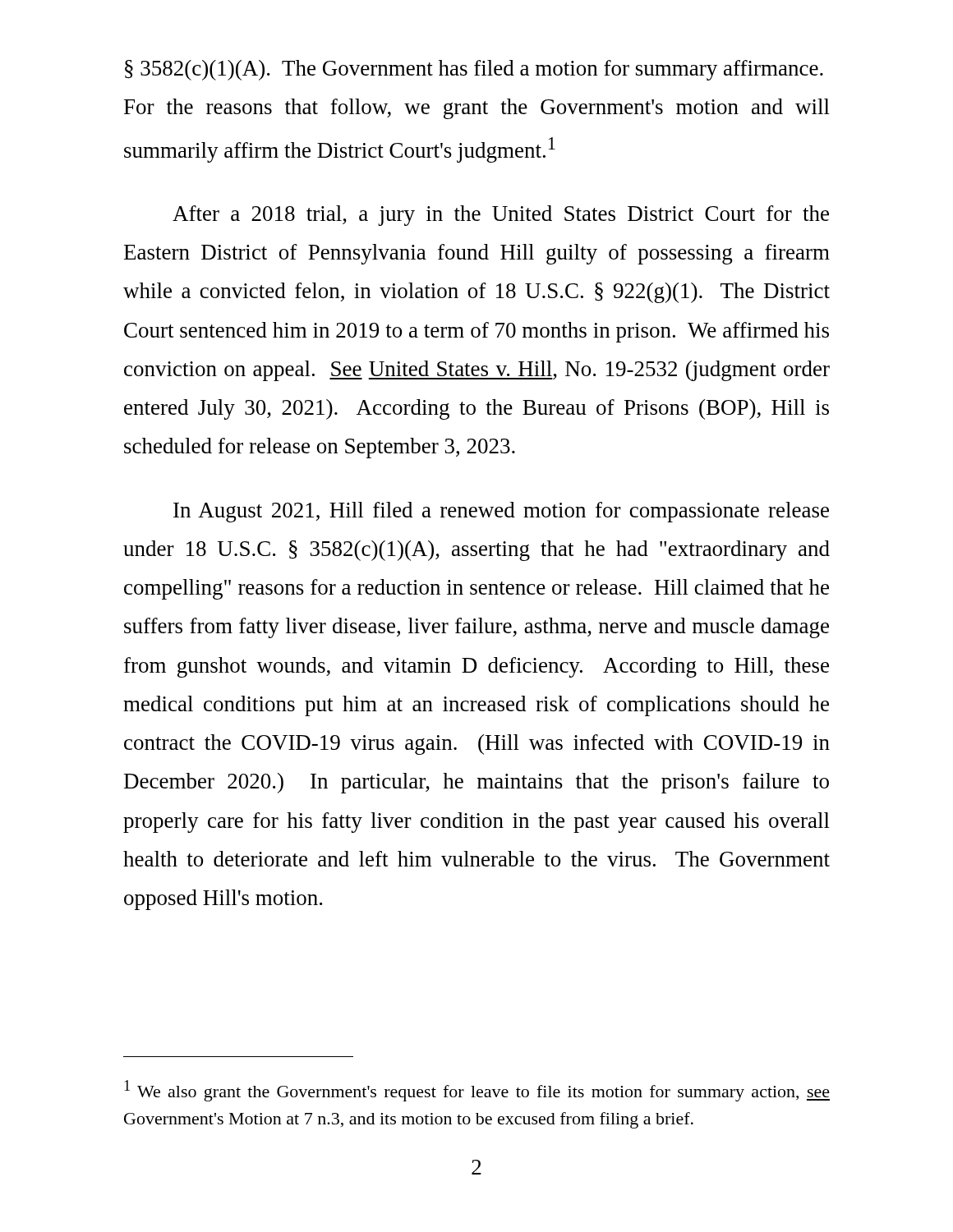Point to the element starting "1 We also"
The image size is (953, 1232).
coord(476,1103)
